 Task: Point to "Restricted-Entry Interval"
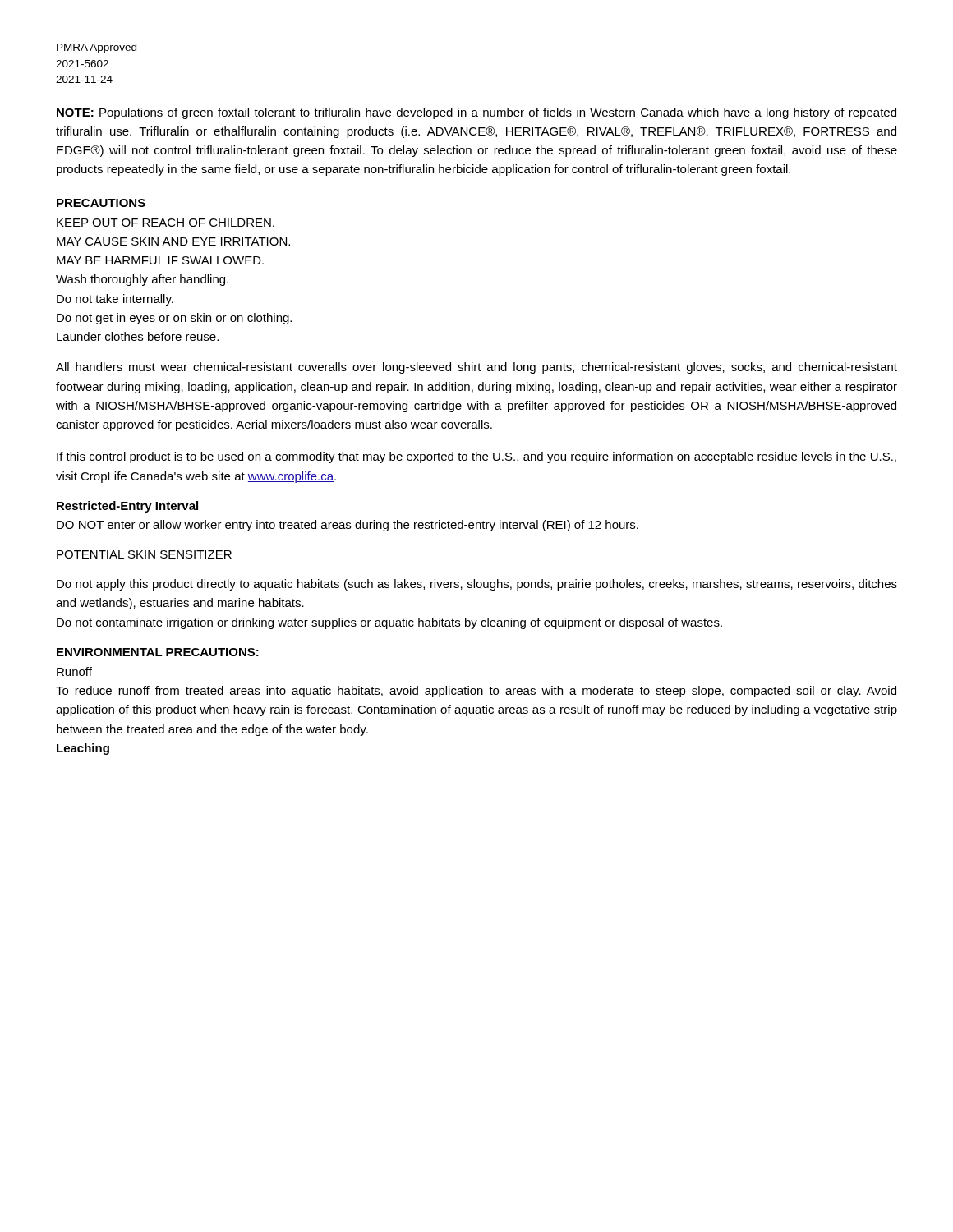click(x=127, y=505)
